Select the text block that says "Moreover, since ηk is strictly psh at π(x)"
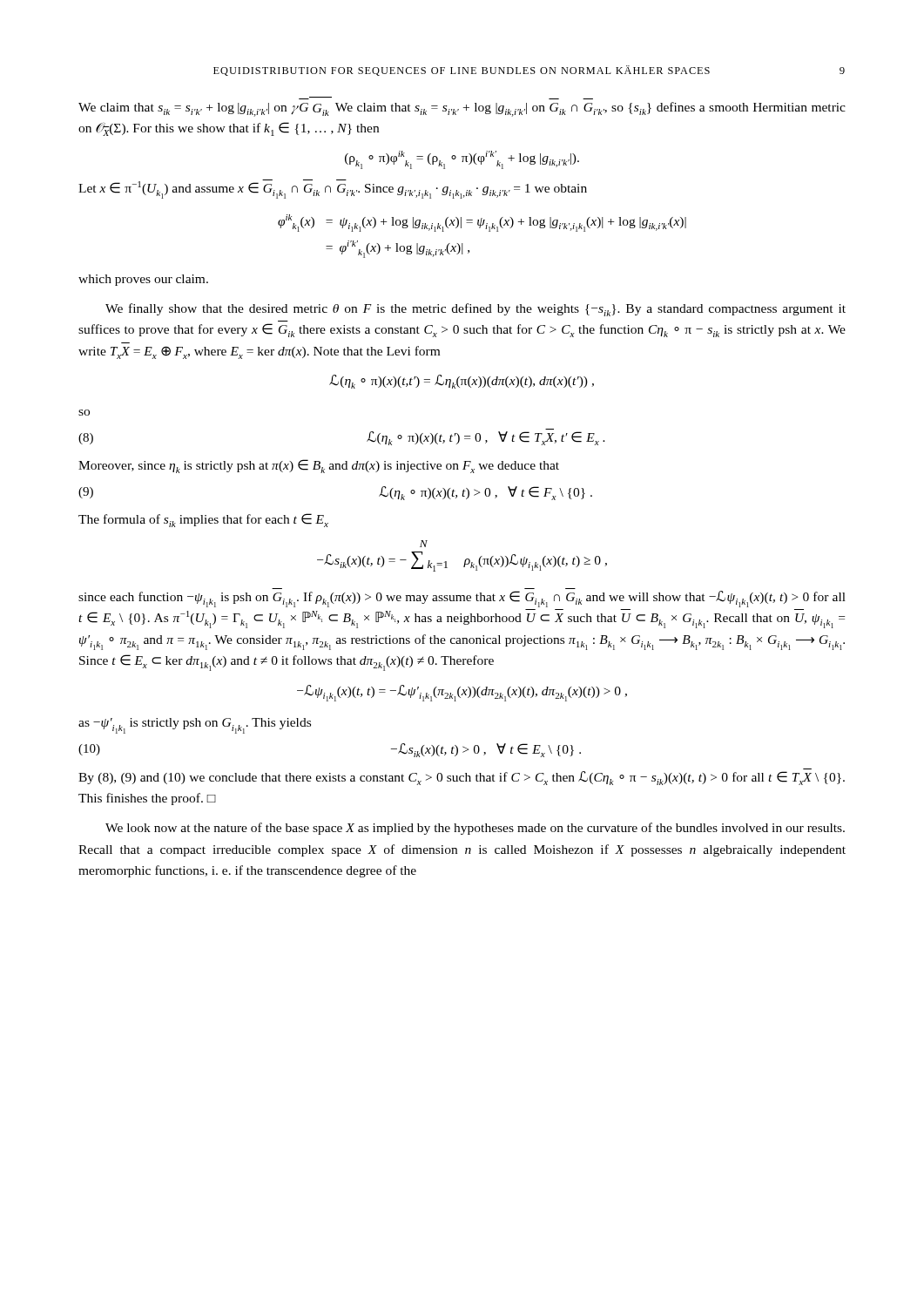This screenshot has height=1307, width=924. click(319, 466)
